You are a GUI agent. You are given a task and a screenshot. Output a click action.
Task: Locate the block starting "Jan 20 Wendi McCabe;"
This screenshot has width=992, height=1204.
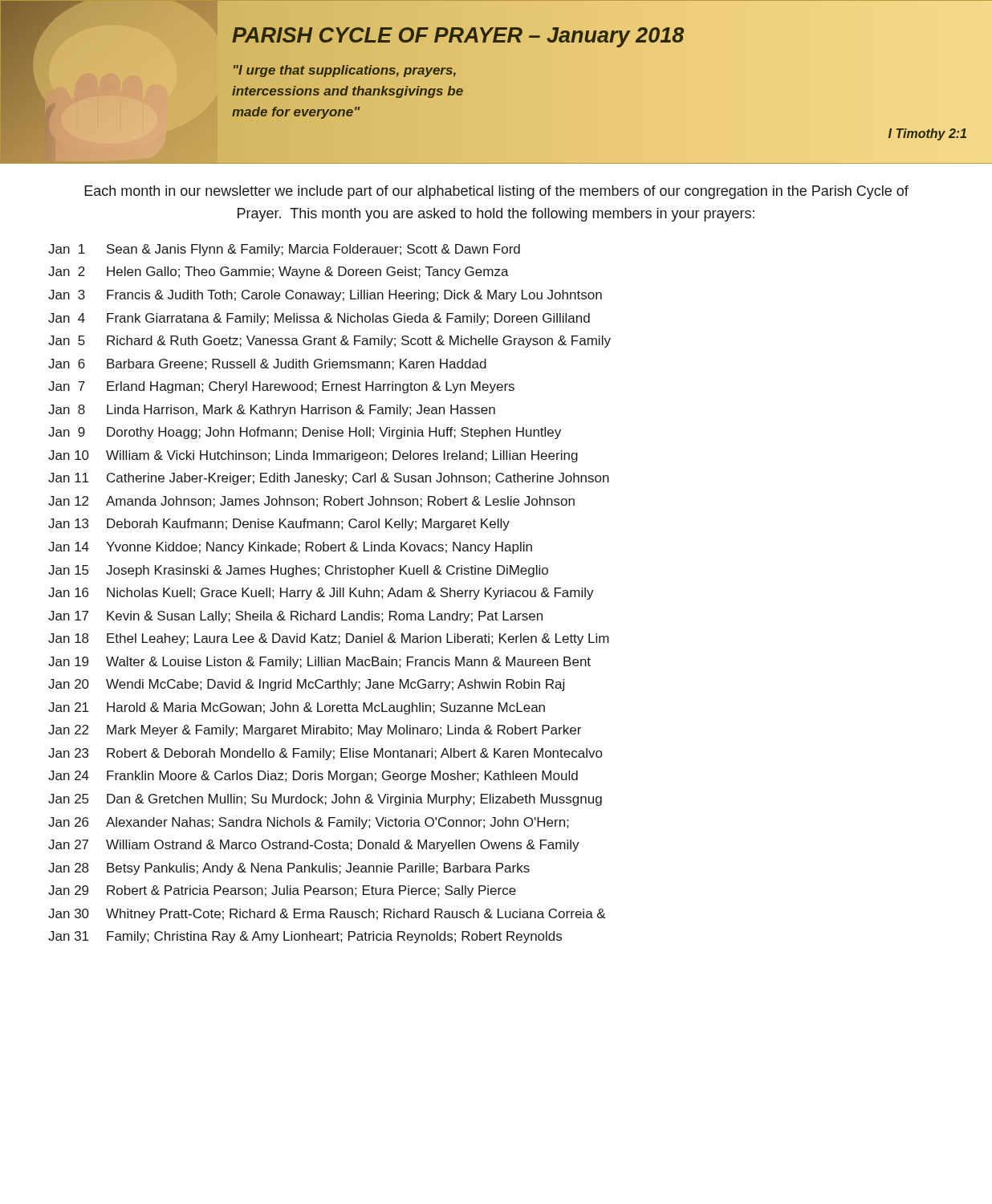pyautogui.click(x=307, y=685)
